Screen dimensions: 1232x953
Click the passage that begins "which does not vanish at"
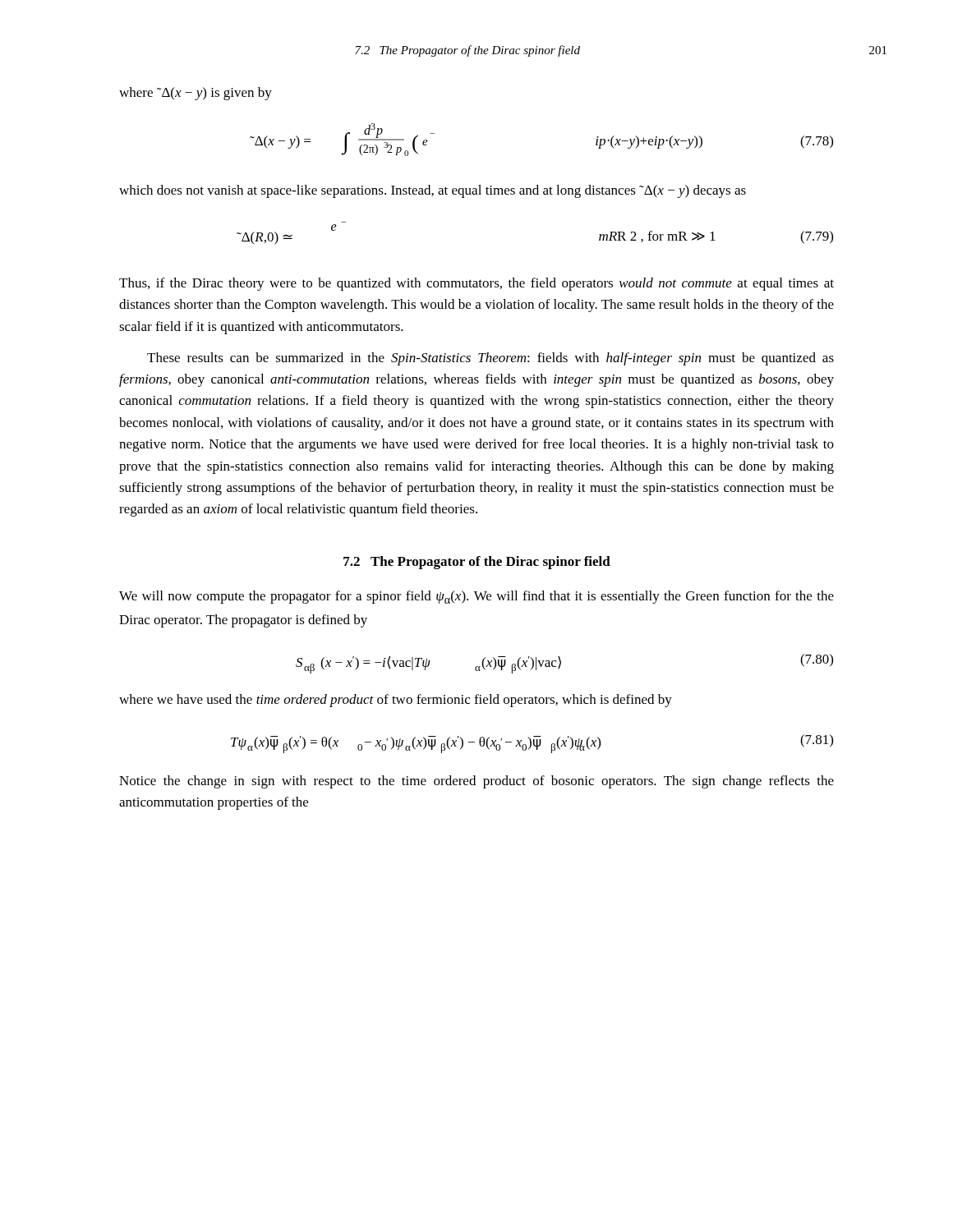[433, 190]
